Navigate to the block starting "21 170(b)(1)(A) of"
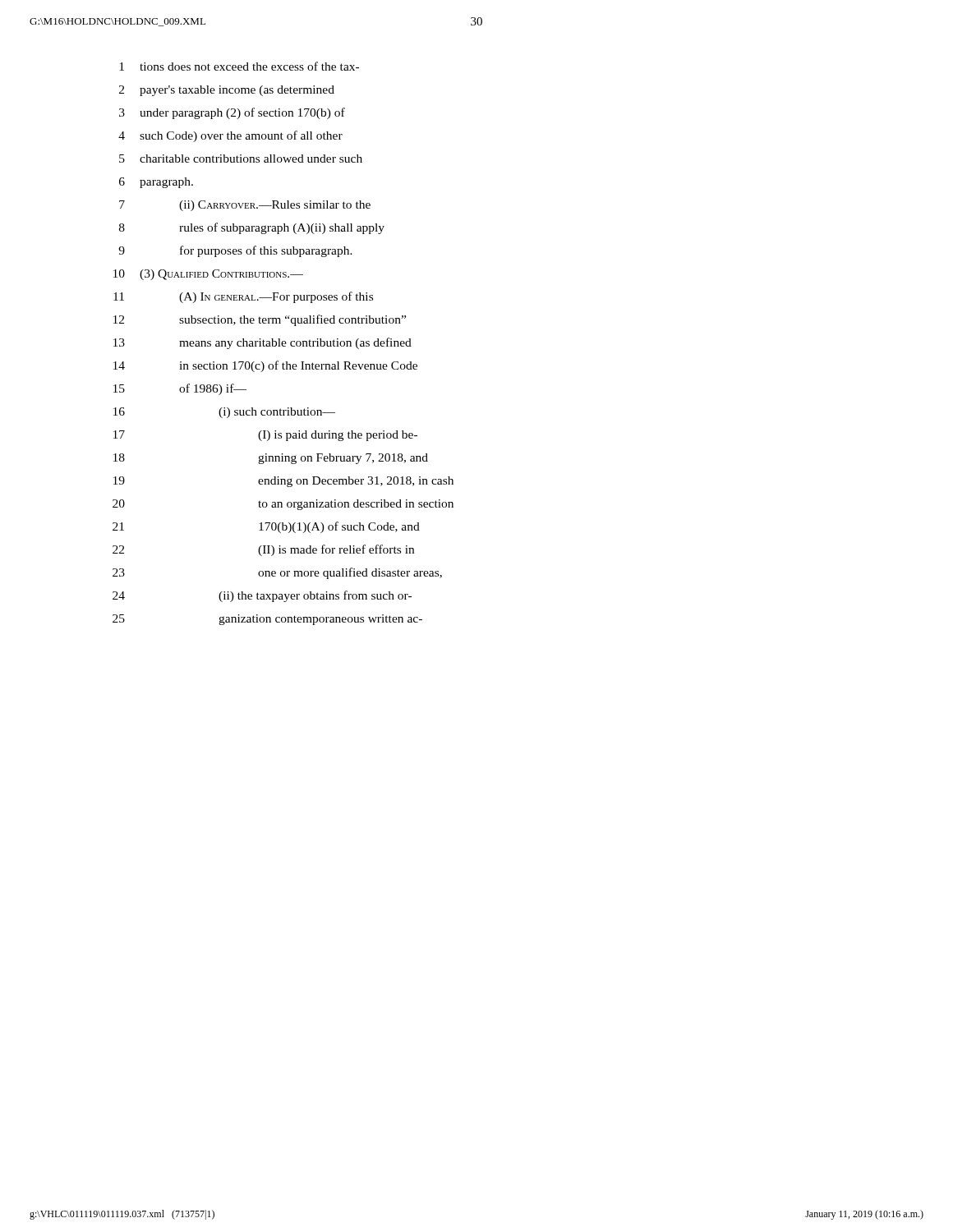 pyautogui.click(x=266, y=527)
